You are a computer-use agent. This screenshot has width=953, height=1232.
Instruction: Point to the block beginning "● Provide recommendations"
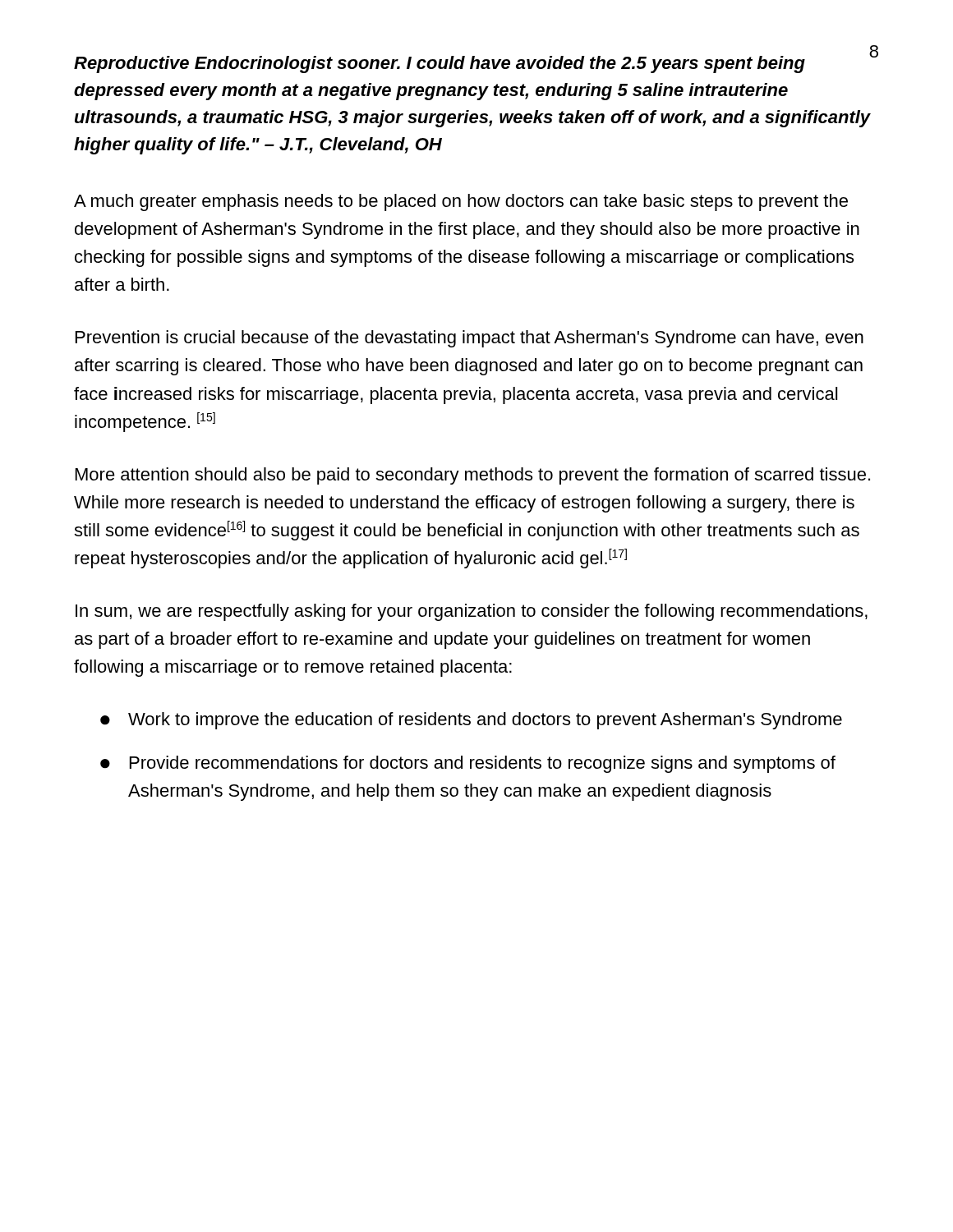[x=489, y=777]
